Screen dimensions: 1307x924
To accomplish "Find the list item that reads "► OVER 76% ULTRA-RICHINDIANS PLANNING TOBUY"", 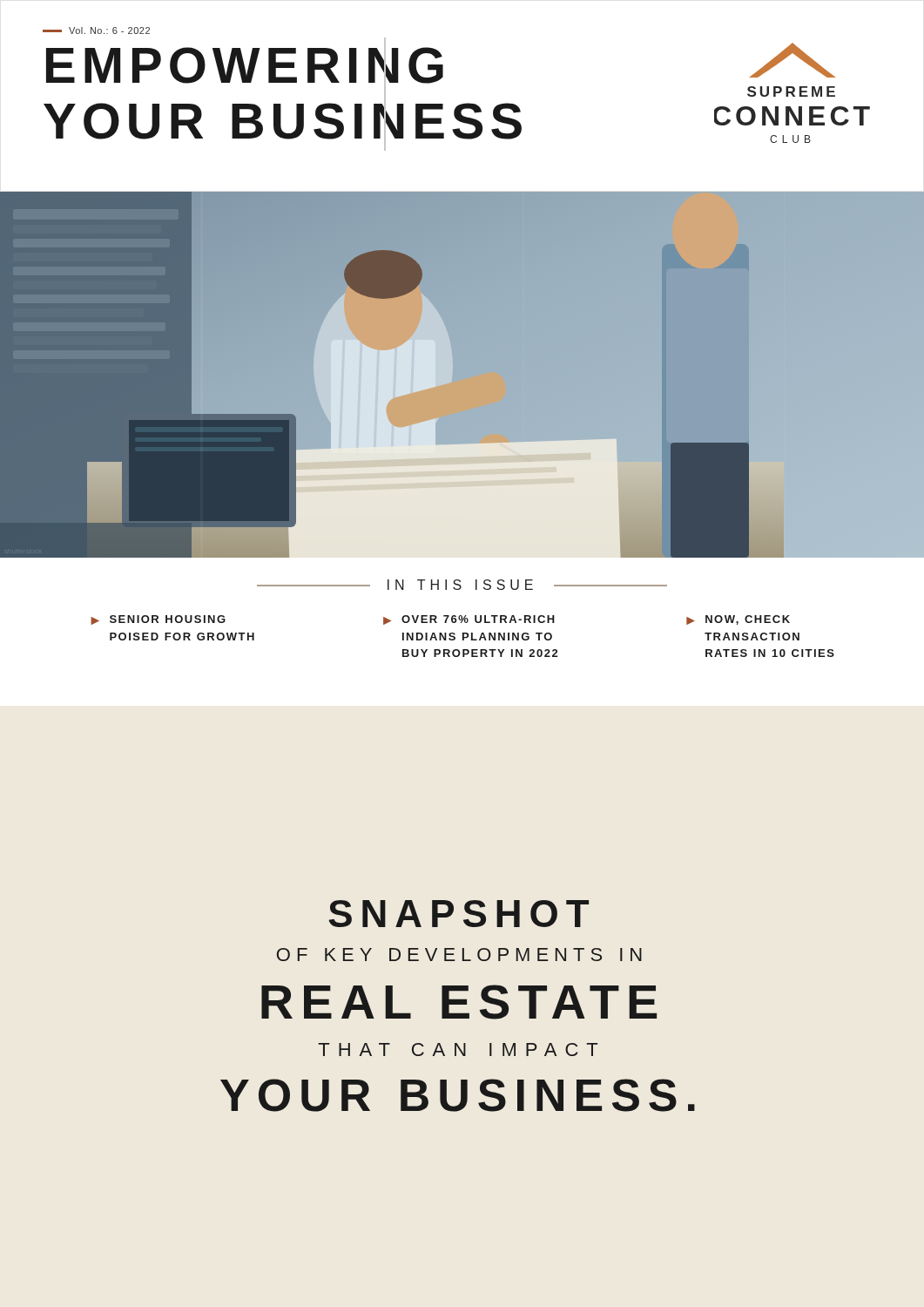I will [470, 636].
